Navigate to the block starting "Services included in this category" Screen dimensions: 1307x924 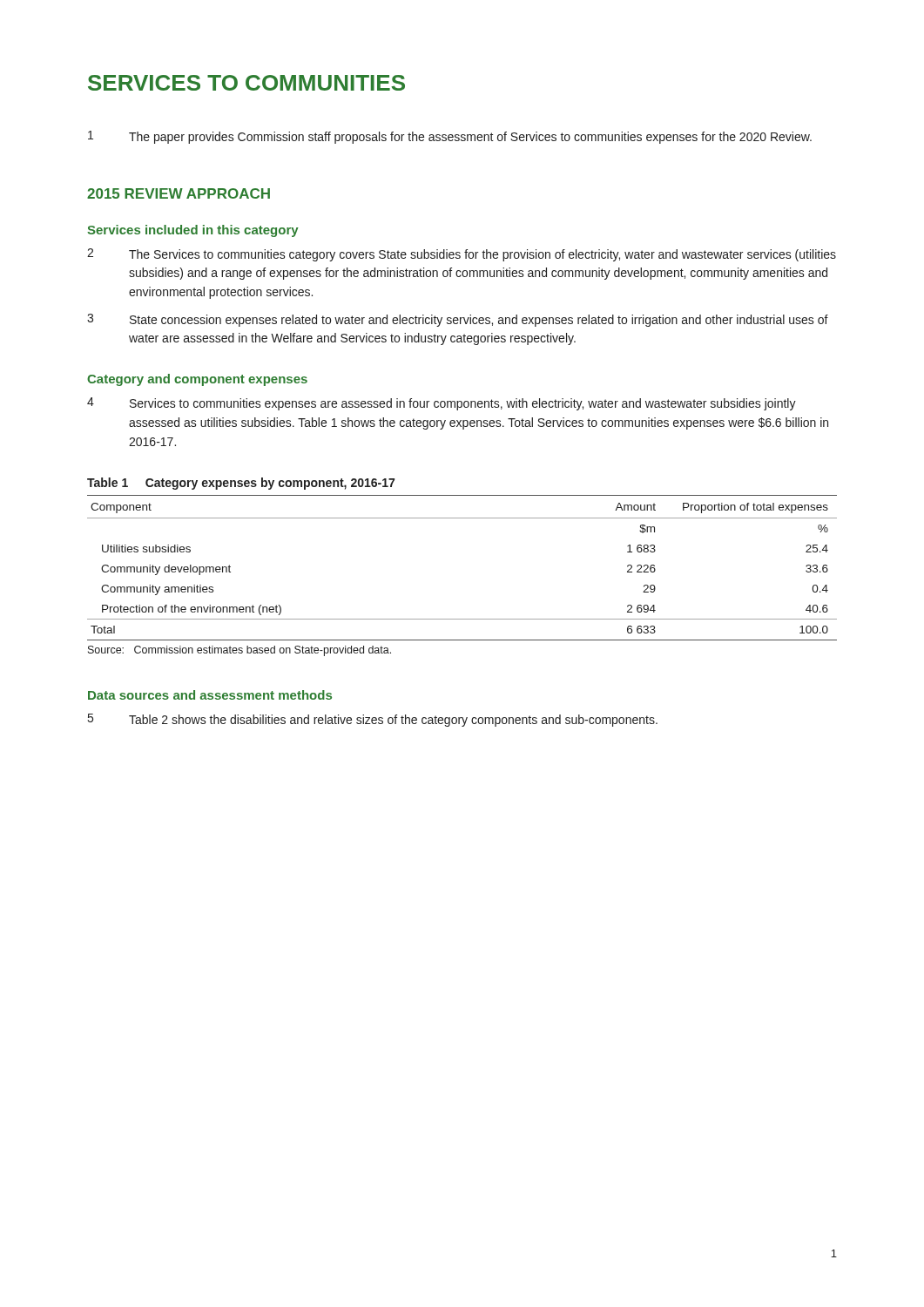[193, 231]
